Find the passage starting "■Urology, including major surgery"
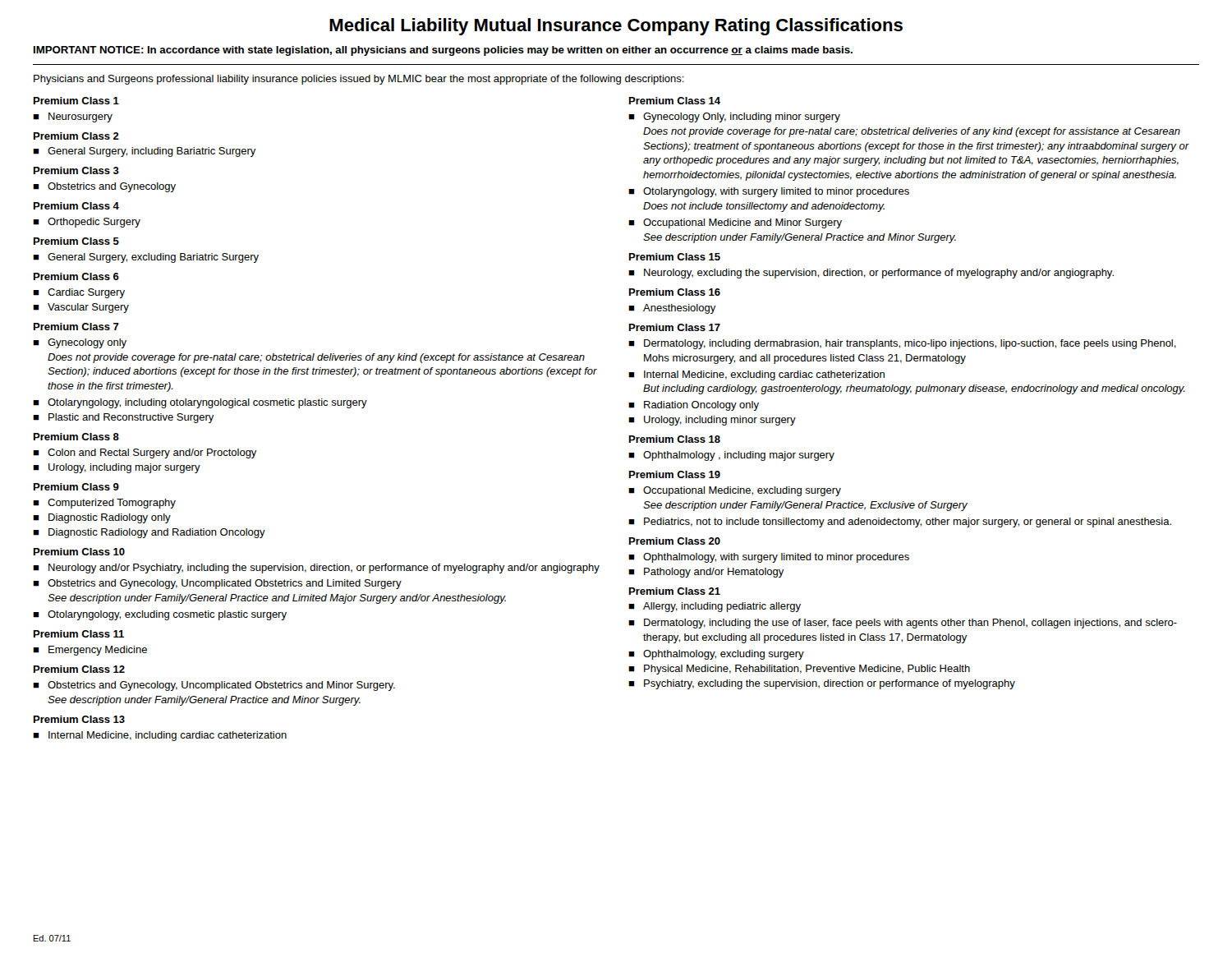This screenshot has height=953, width=1232. click(x=117, y=468)
